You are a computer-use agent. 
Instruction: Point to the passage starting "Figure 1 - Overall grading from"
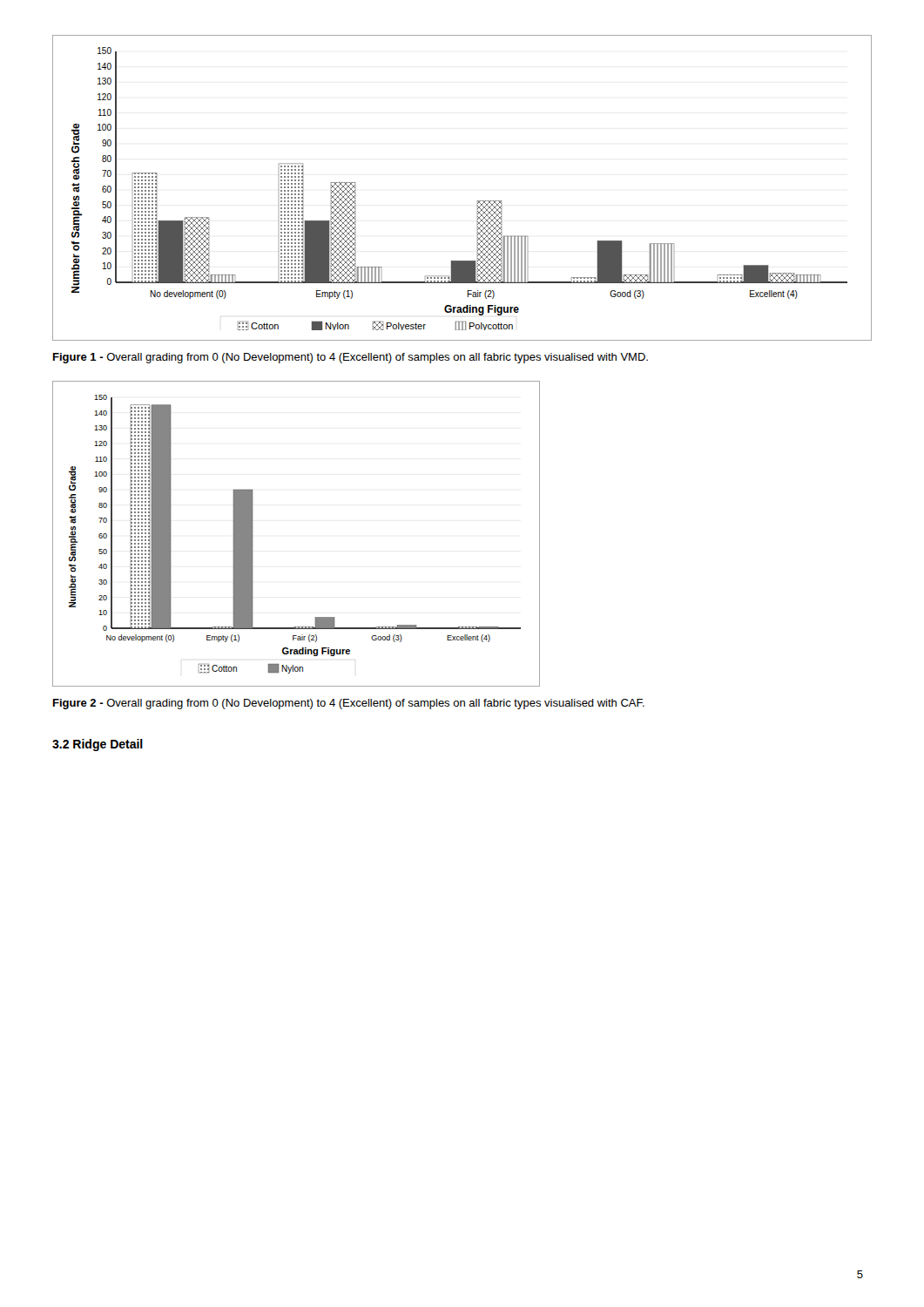pos(351,357)
